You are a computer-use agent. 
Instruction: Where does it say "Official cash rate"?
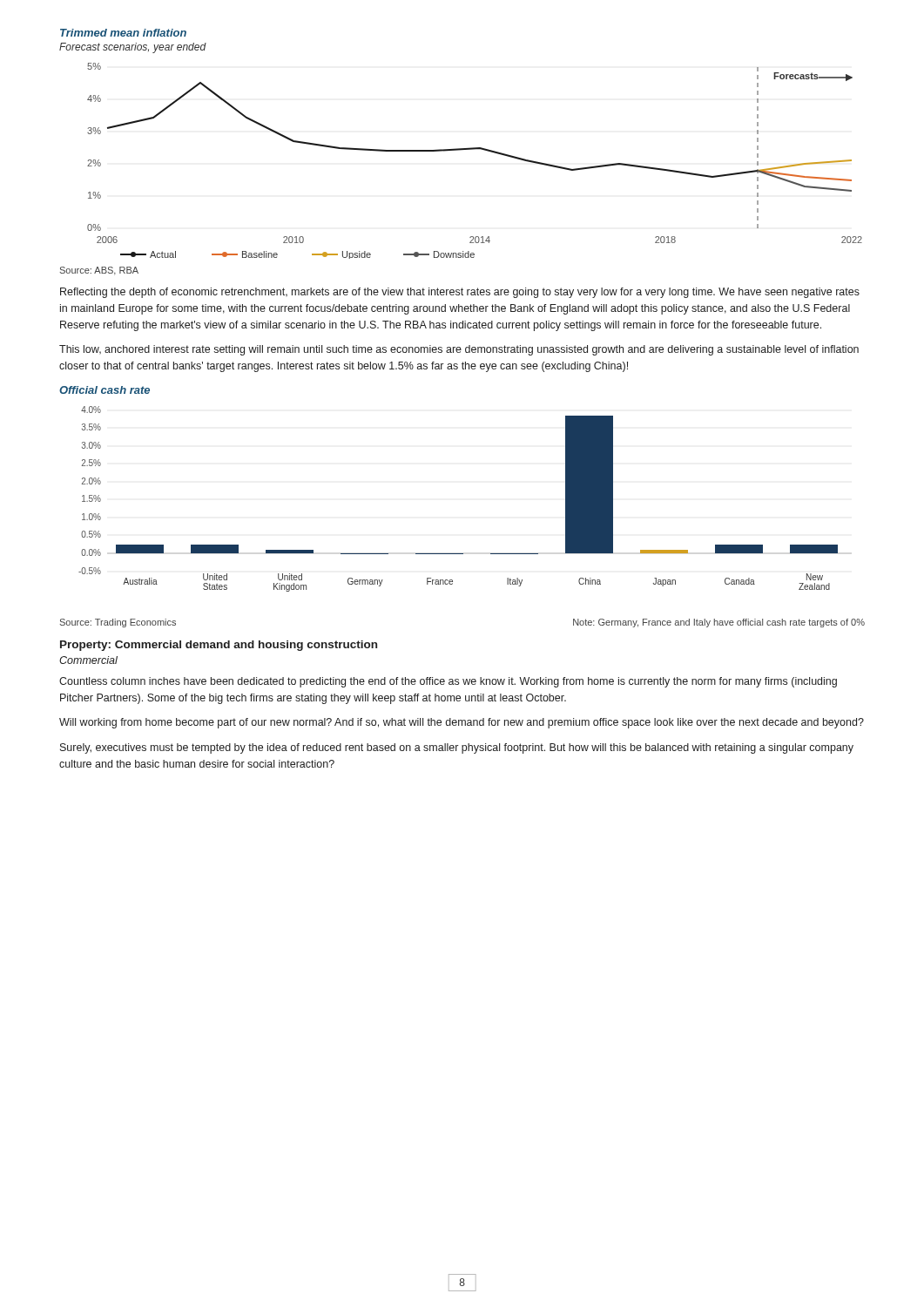click(x=105, y=390)
